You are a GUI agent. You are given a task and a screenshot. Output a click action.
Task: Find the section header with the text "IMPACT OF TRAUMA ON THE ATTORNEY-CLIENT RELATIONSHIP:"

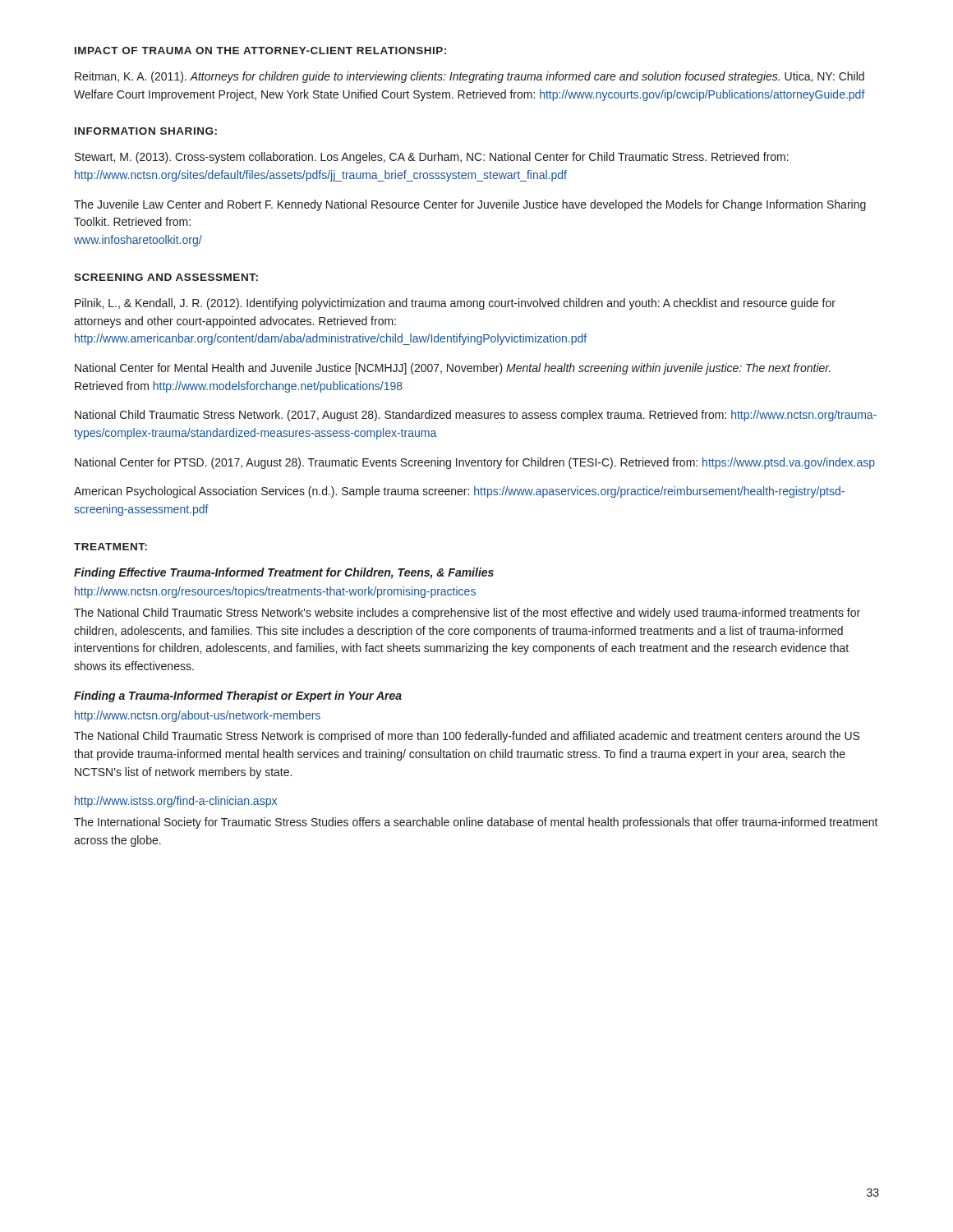pos(261,51)
